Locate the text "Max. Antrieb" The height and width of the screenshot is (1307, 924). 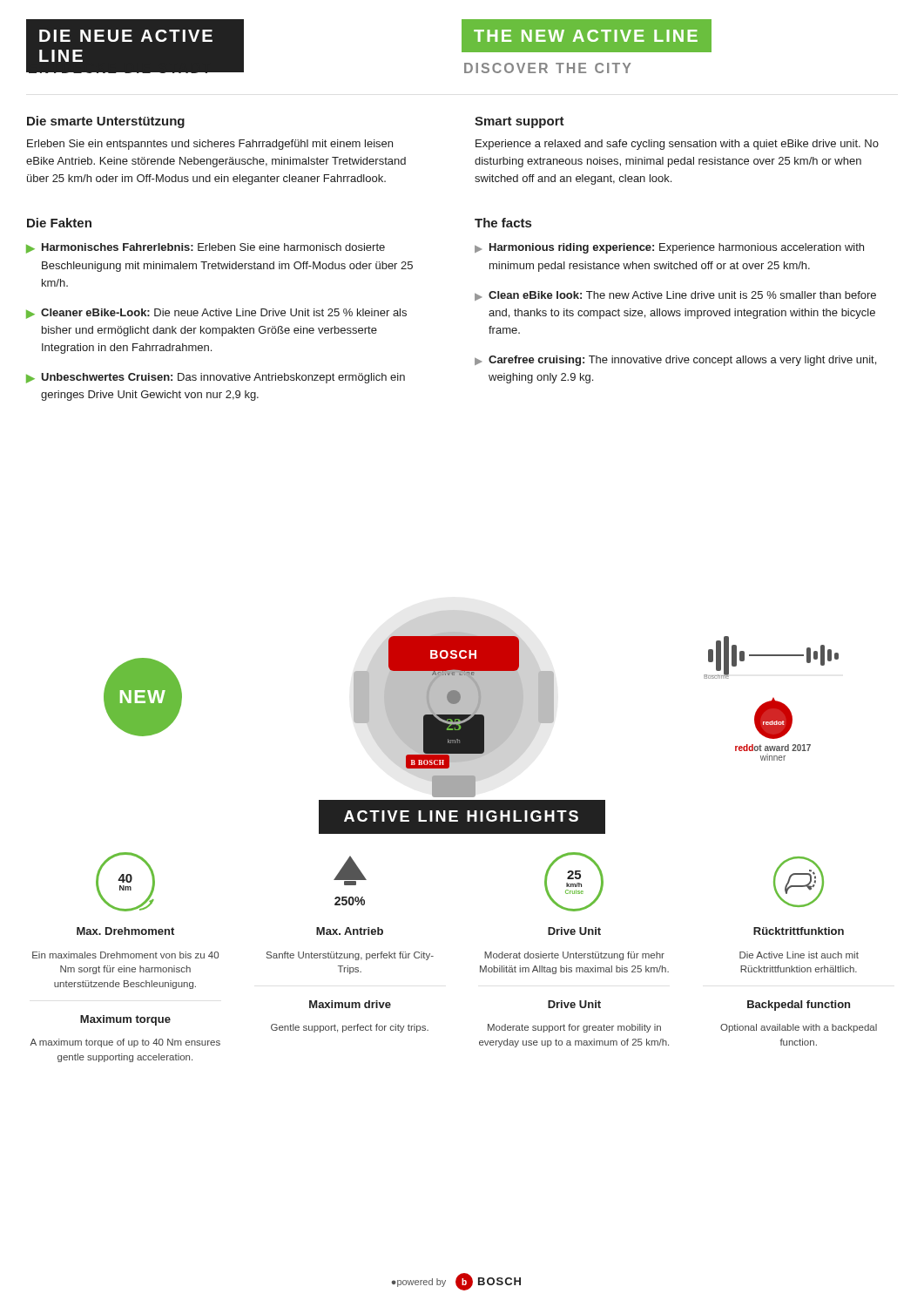click(x=350, y=931)
